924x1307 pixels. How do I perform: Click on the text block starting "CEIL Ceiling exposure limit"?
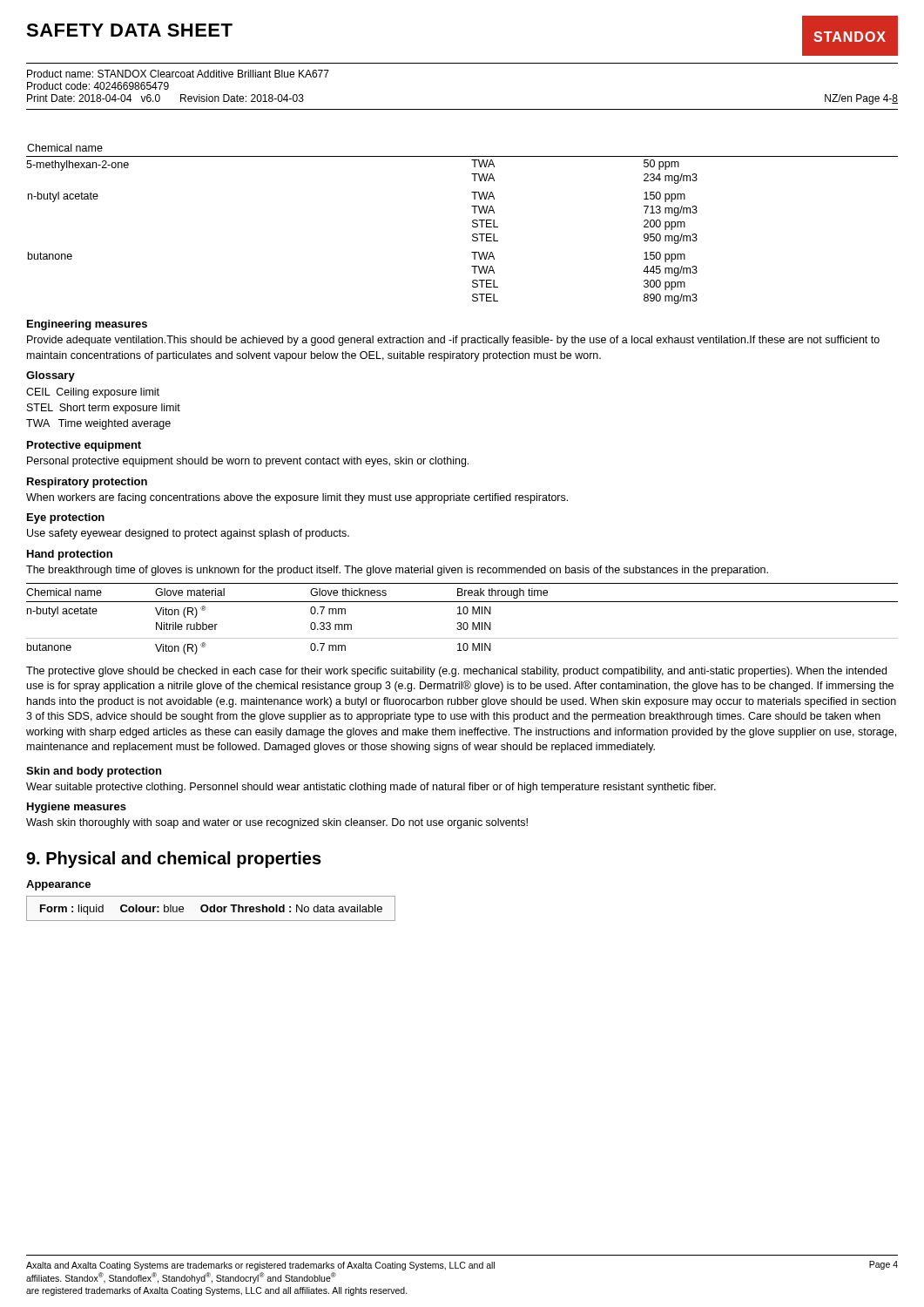coord(93,392)
